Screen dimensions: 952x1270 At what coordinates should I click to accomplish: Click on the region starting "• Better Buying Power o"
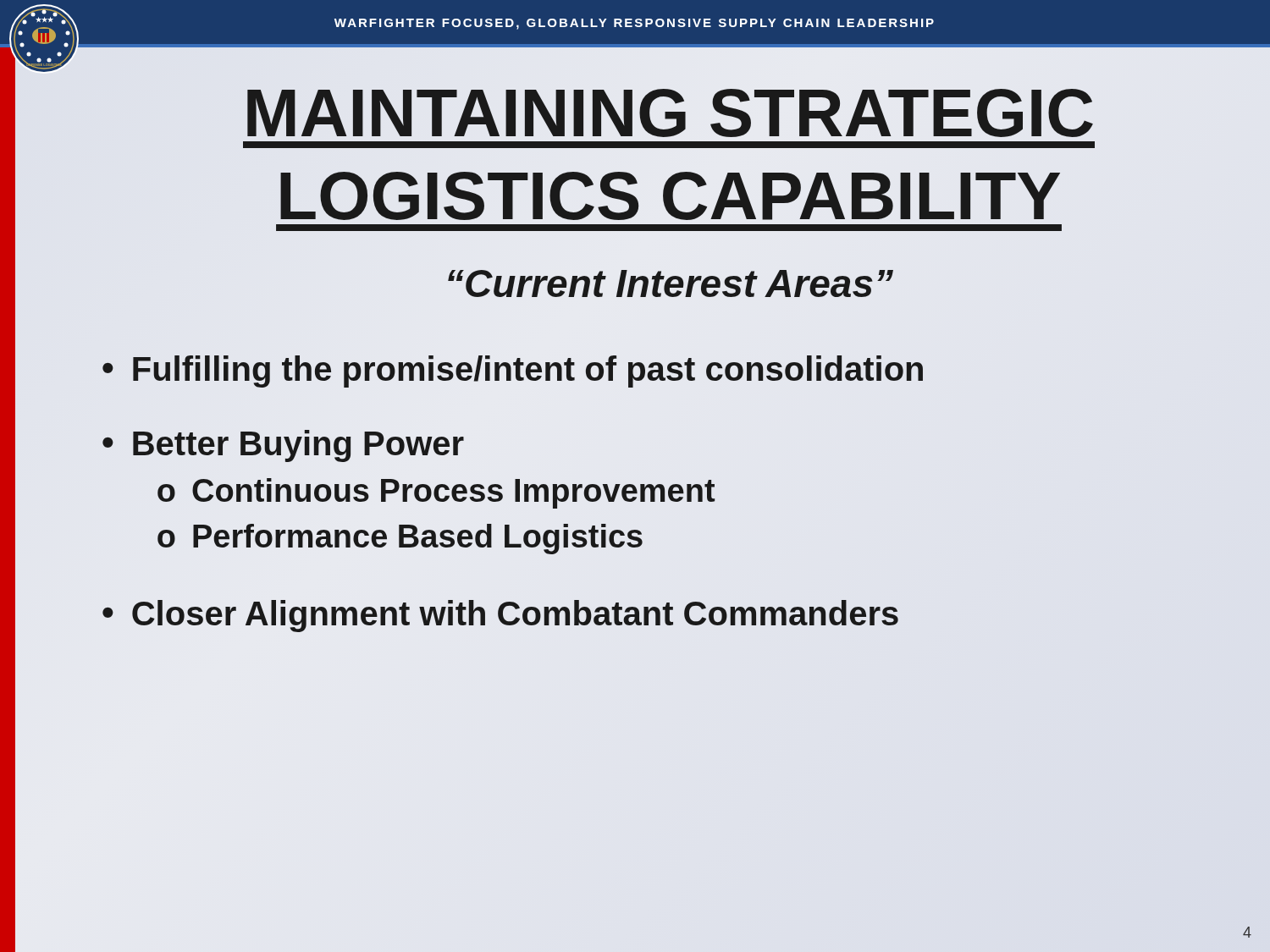pyautogui.click(x=408, y=490)
